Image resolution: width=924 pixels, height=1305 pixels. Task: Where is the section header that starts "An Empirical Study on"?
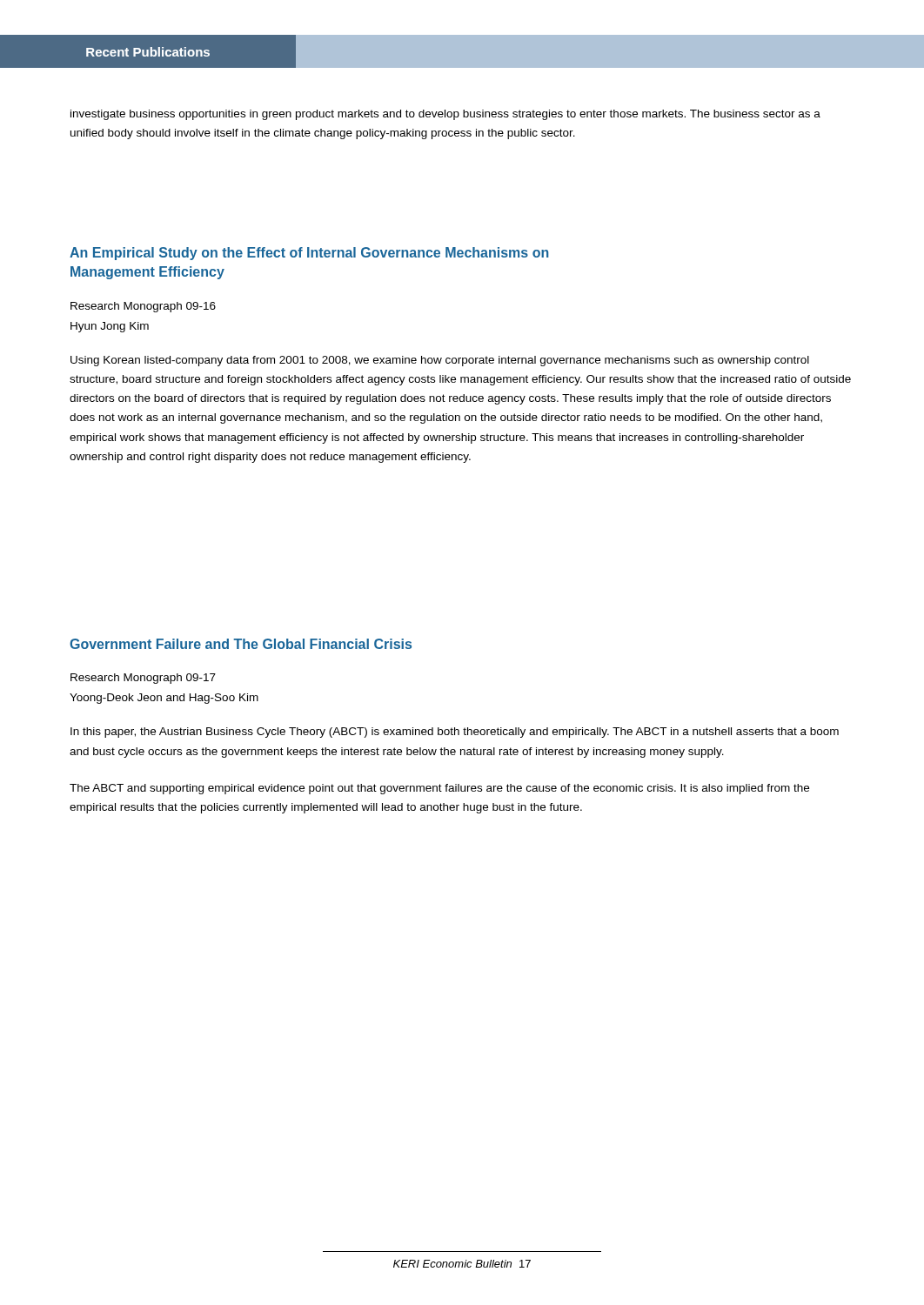(x=309, y=263)
